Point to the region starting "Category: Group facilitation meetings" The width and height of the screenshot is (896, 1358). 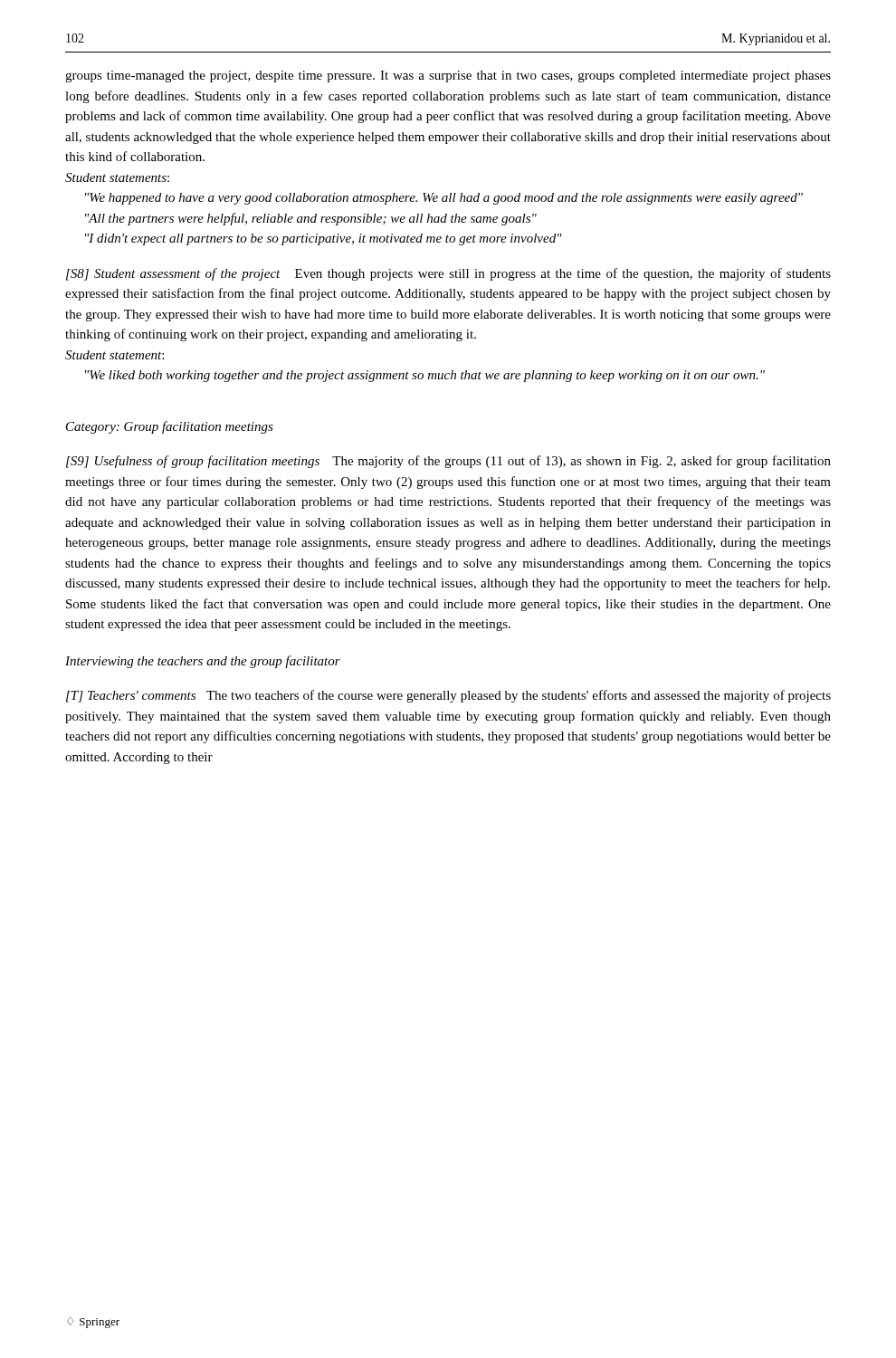pos(169,426)
